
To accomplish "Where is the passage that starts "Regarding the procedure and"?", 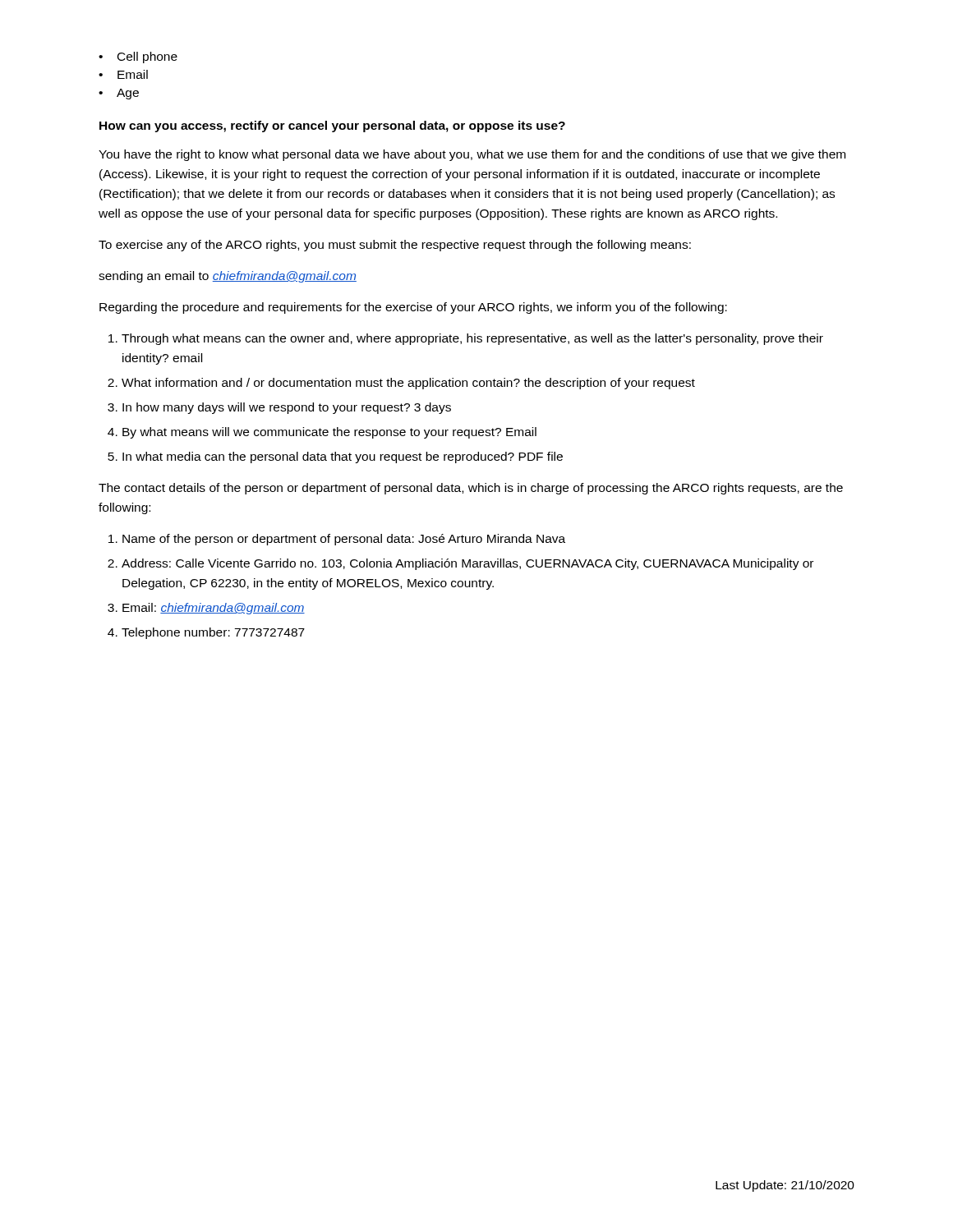I will click(413, 307).
